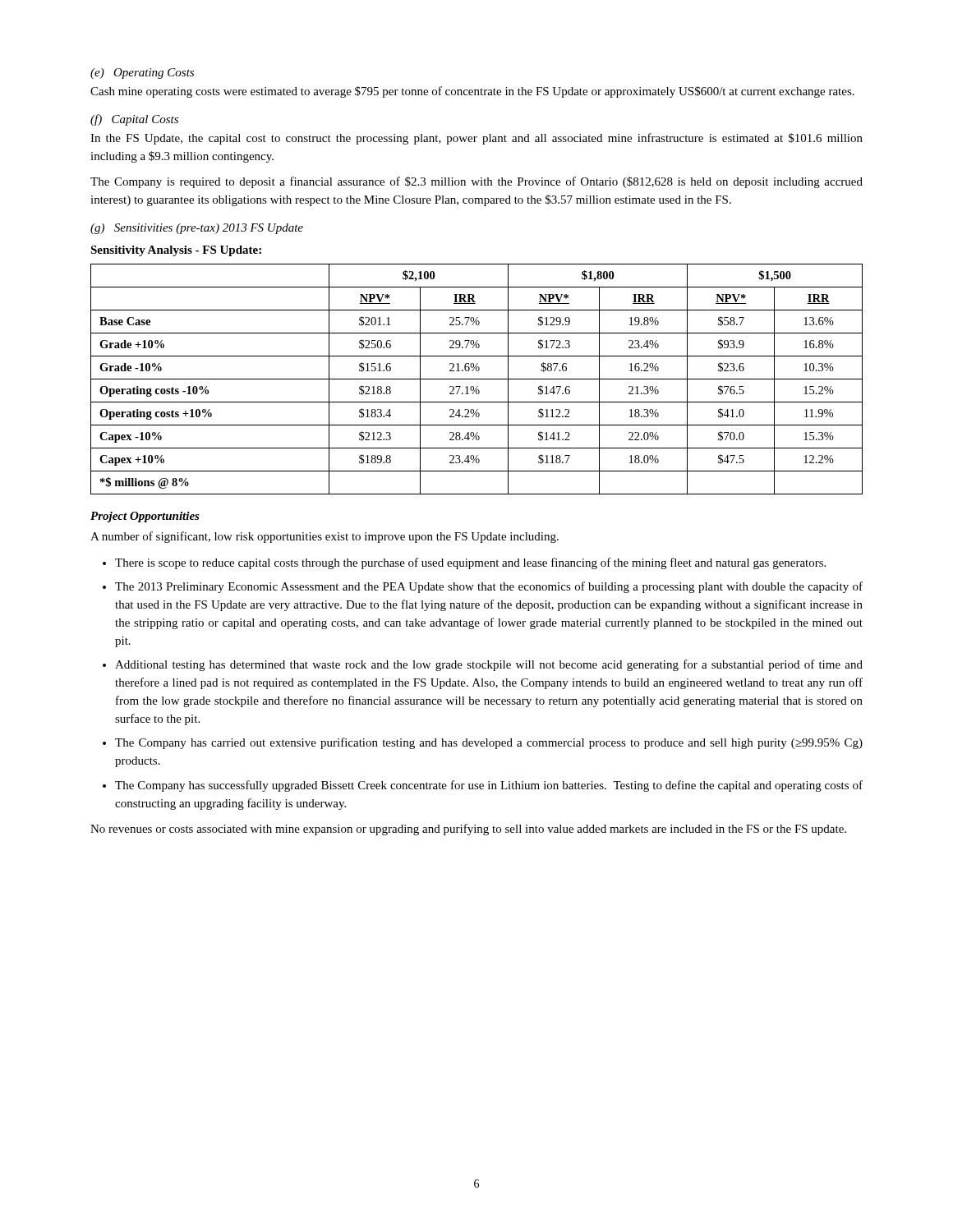Point to the block beginning "Cash mine operating costs were estimated to"
953x1232 pixels.
click(476, 92)
